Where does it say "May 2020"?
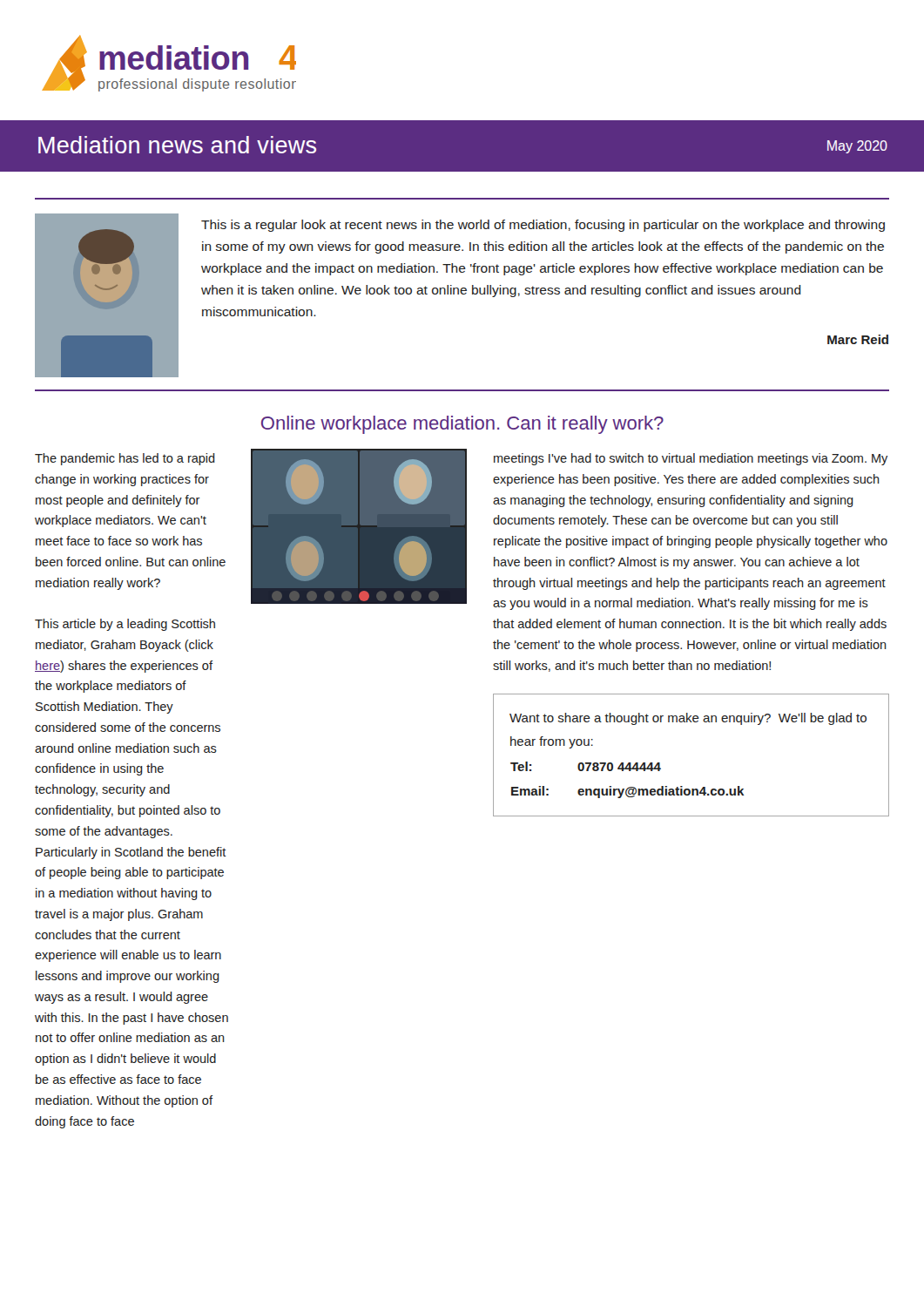The image size is (924, 1307). coord(857,146)
